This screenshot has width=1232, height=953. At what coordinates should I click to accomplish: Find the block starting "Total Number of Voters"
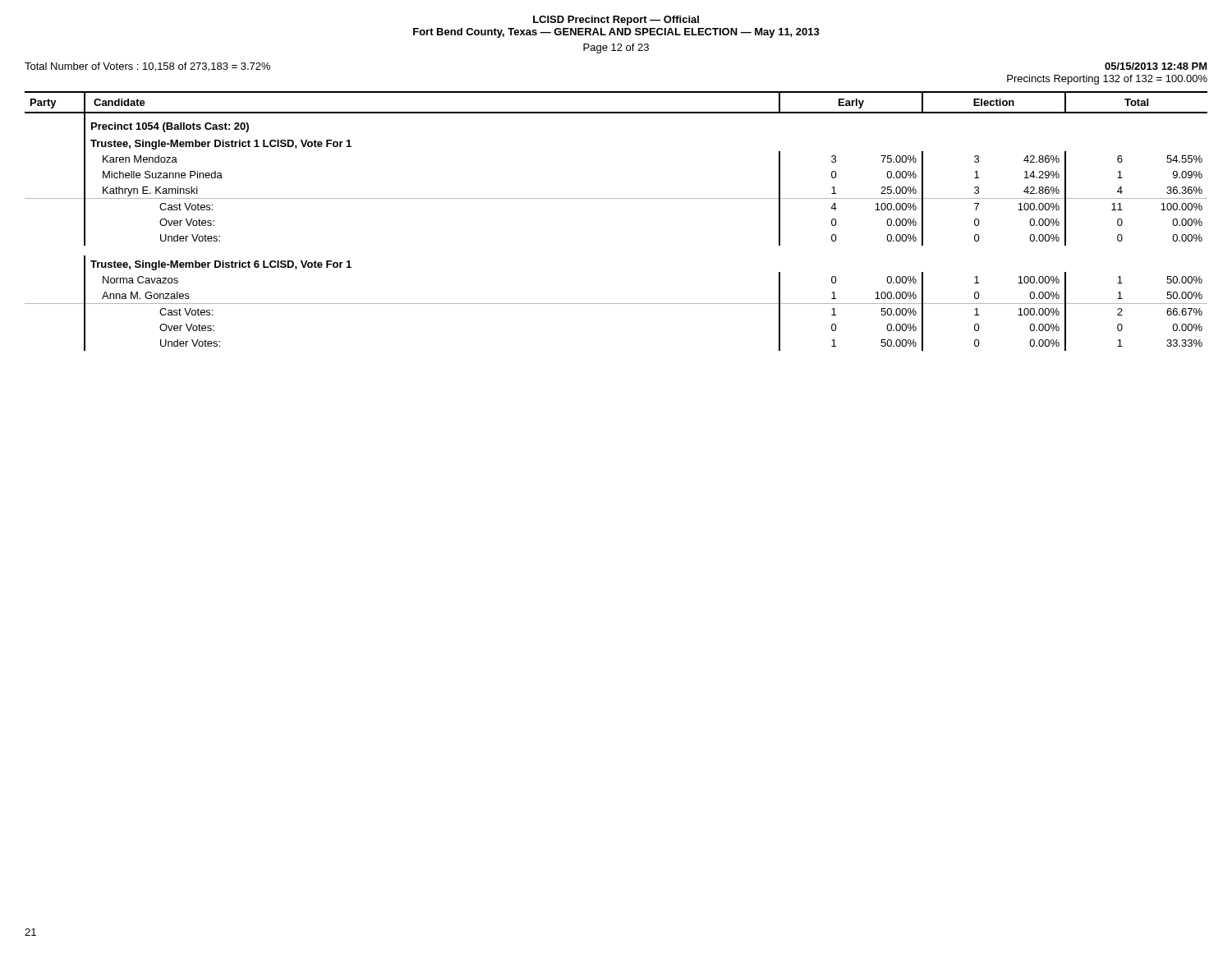(x=148, y=66)
